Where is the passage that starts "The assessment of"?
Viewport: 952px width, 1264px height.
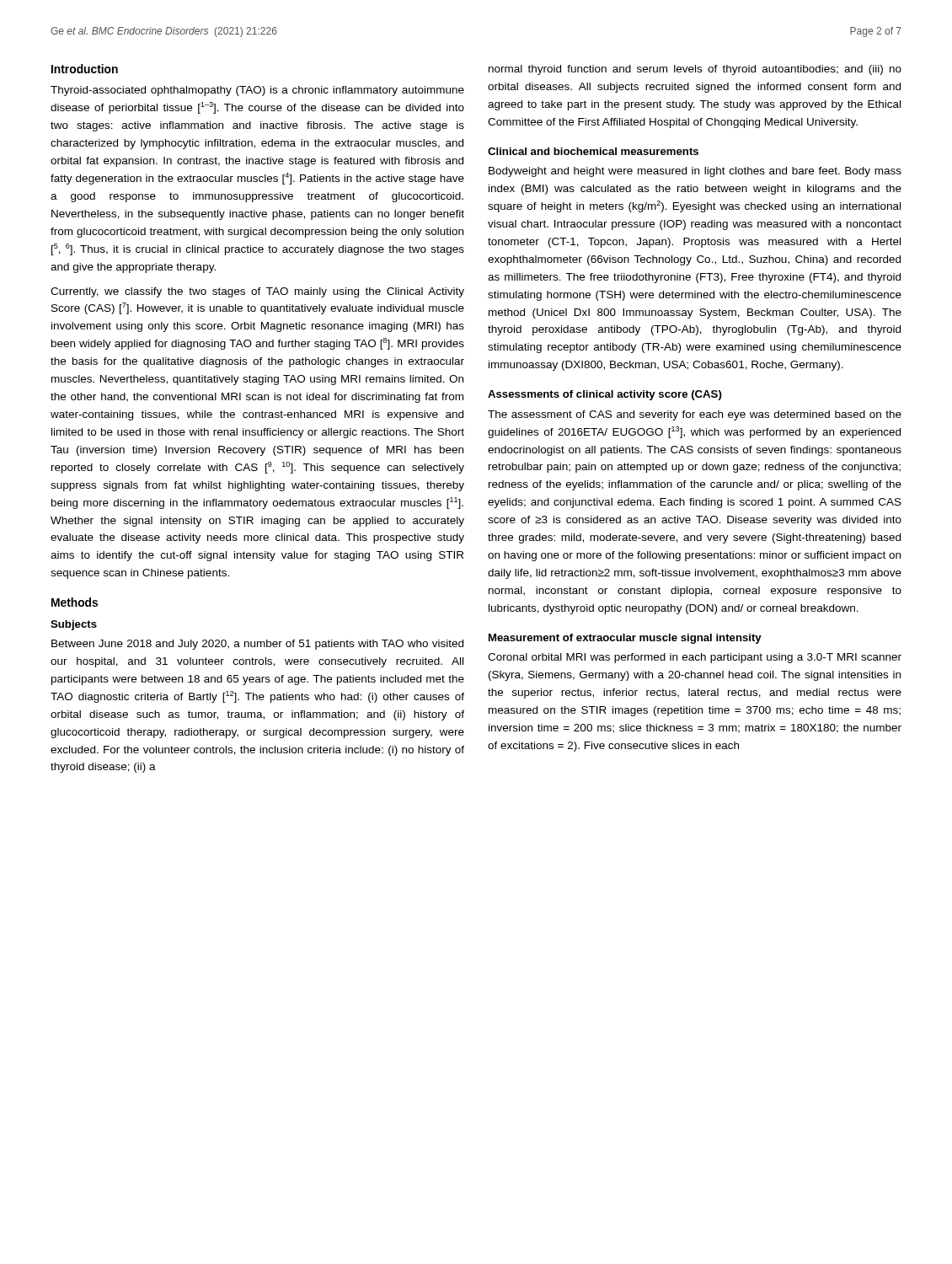(x=695, y=512)
